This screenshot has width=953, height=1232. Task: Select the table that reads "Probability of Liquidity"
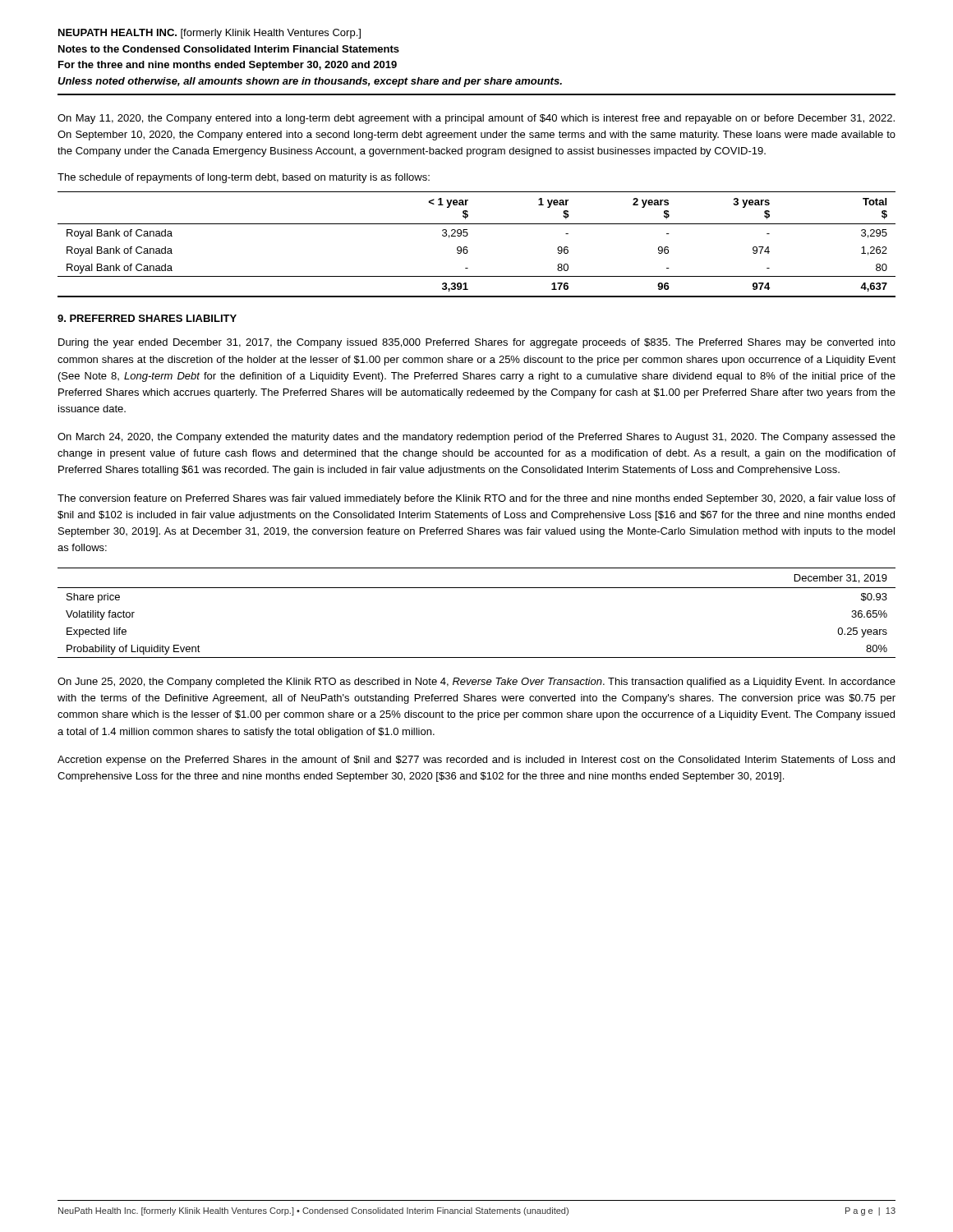[x=476, y=614]
